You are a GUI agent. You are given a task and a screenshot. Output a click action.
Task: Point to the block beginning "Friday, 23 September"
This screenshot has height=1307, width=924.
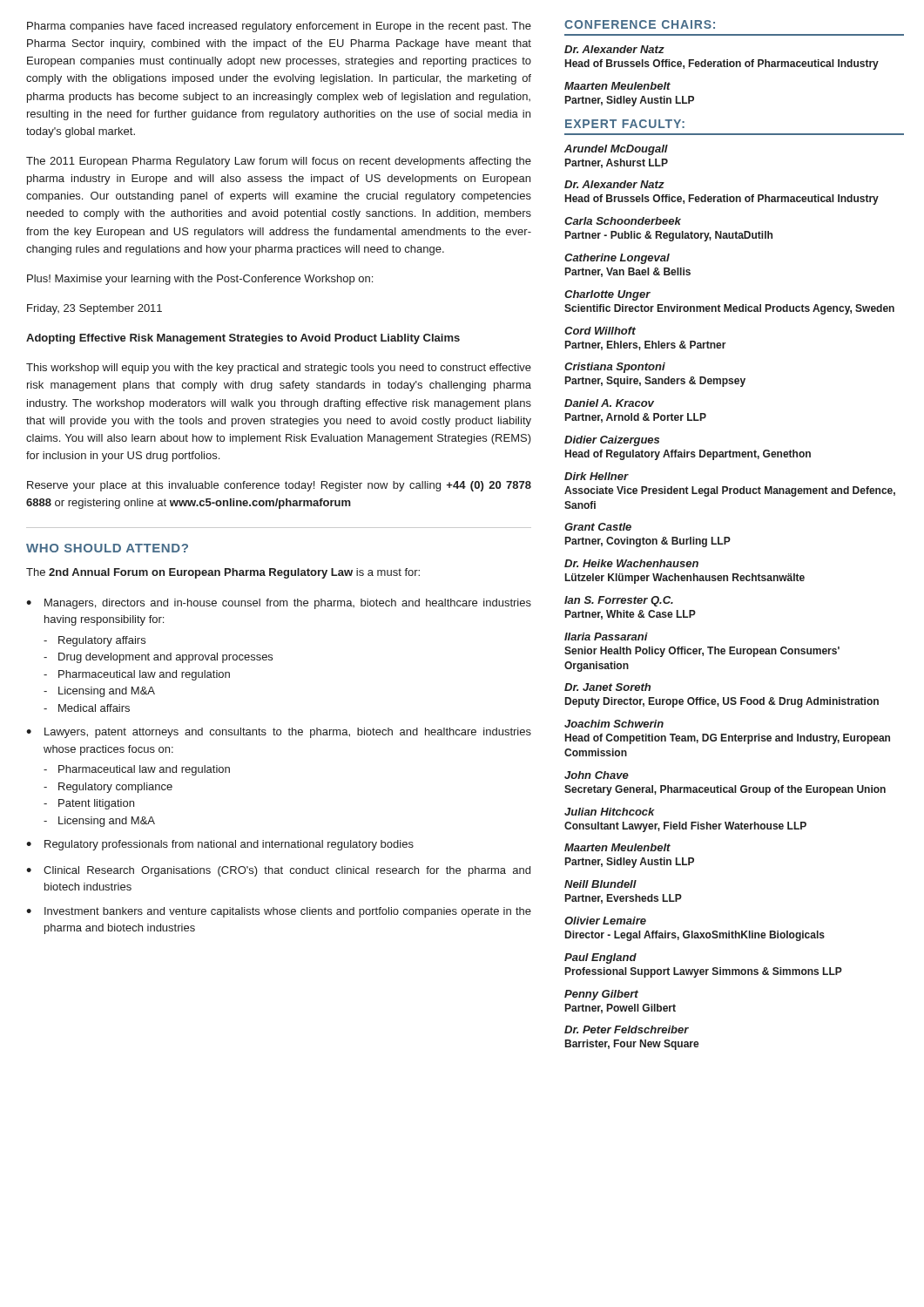tap(94, 309)
